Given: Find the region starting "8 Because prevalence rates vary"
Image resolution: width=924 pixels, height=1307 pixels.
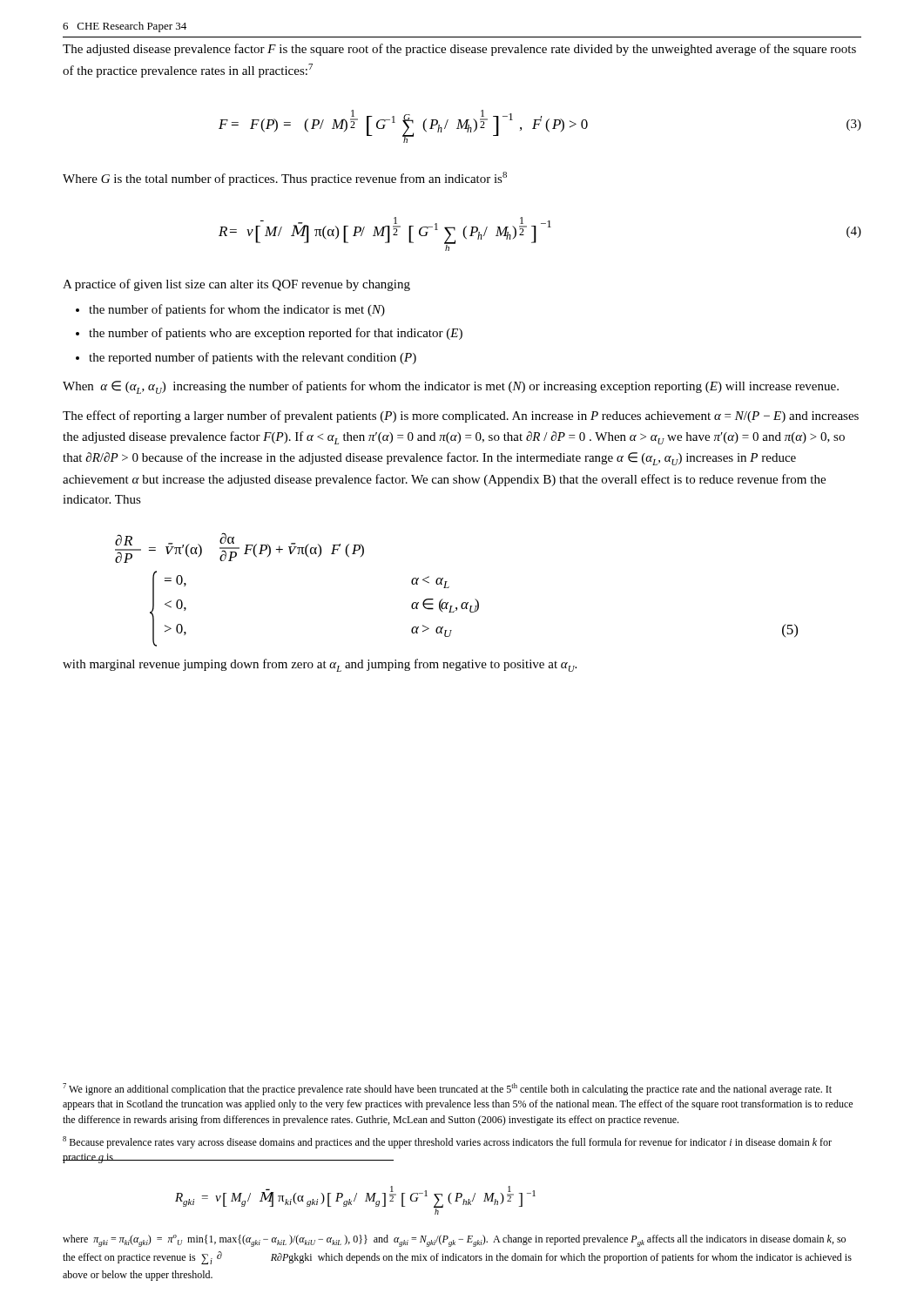Looking at the screenshot, I should point(447,1149).
